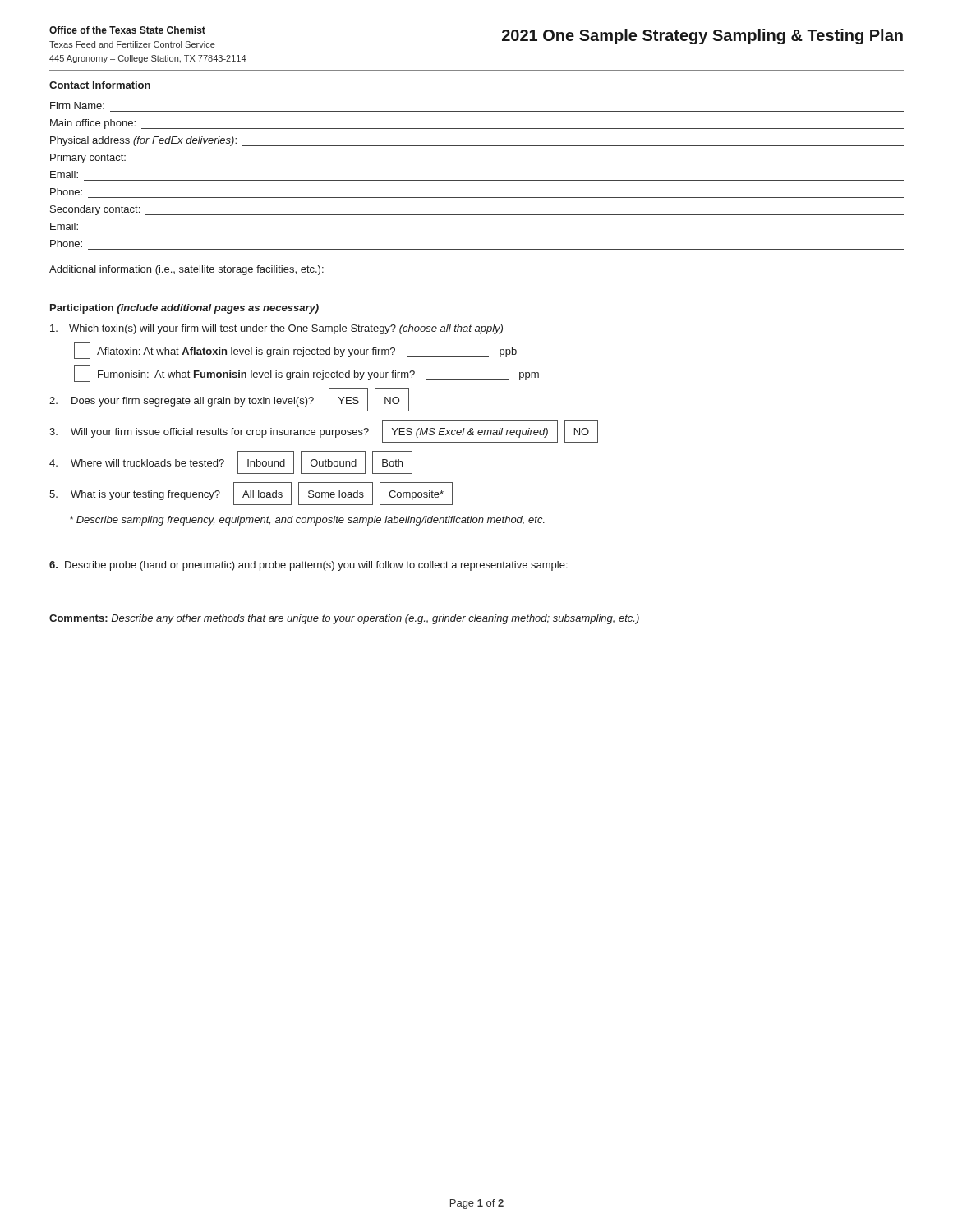Find the title on this page that starts "2021 One Sample"
Viewport: 953px width, 1232px height.
(703, 35)
